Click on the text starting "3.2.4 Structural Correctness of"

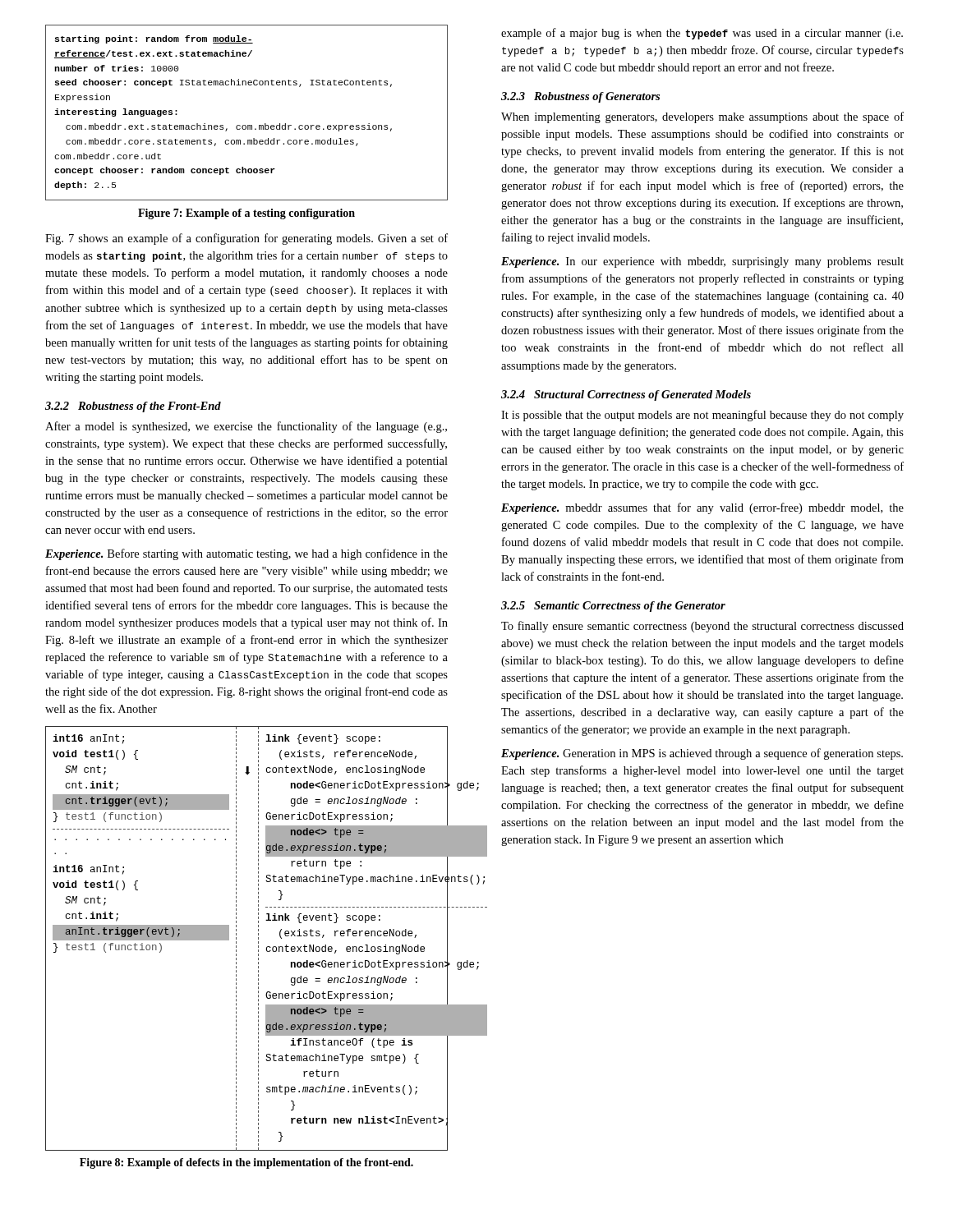pyautogui.click(x=626, y=394)
